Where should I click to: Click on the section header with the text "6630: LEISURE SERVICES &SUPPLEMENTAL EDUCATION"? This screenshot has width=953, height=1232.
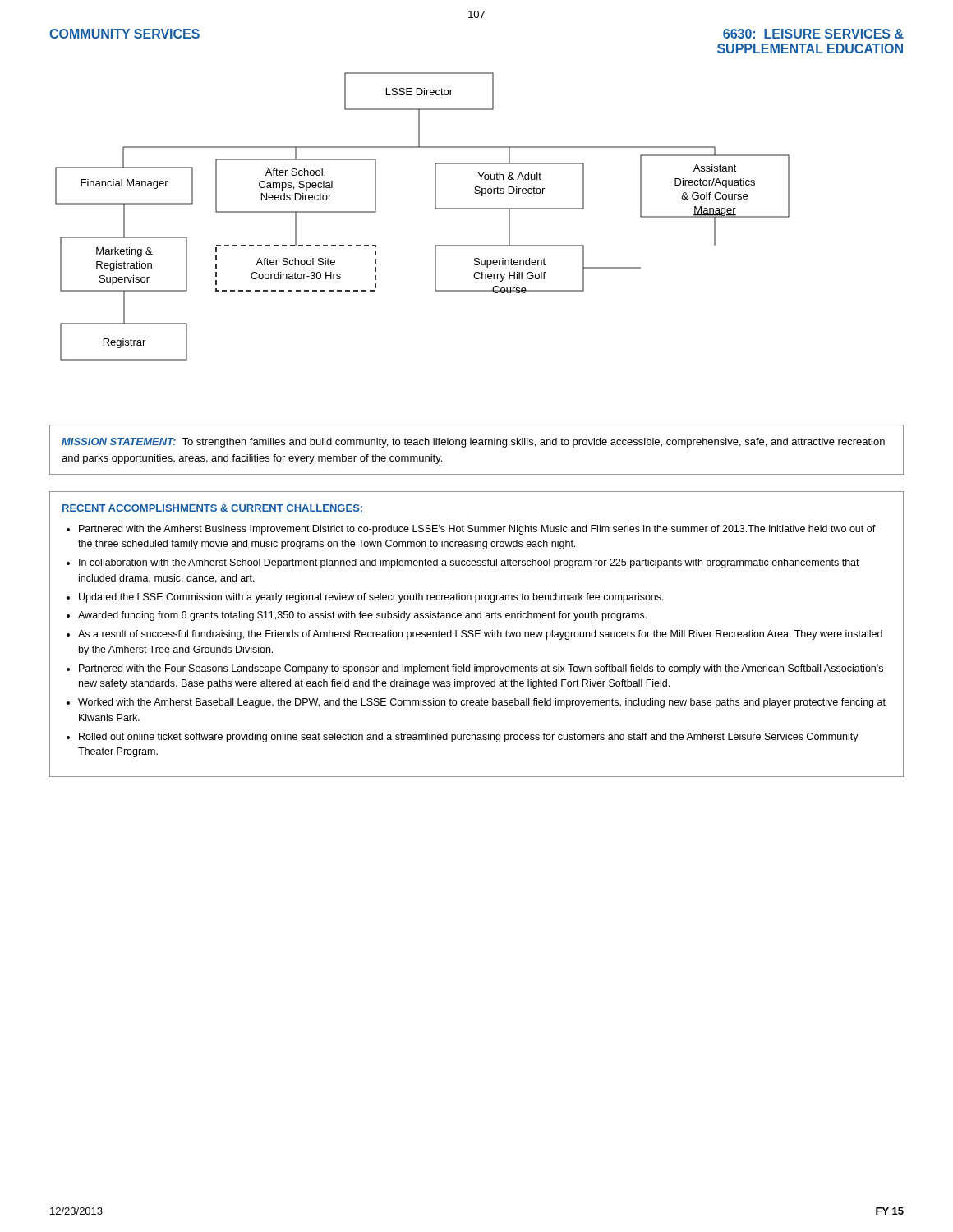click(810, 41)
